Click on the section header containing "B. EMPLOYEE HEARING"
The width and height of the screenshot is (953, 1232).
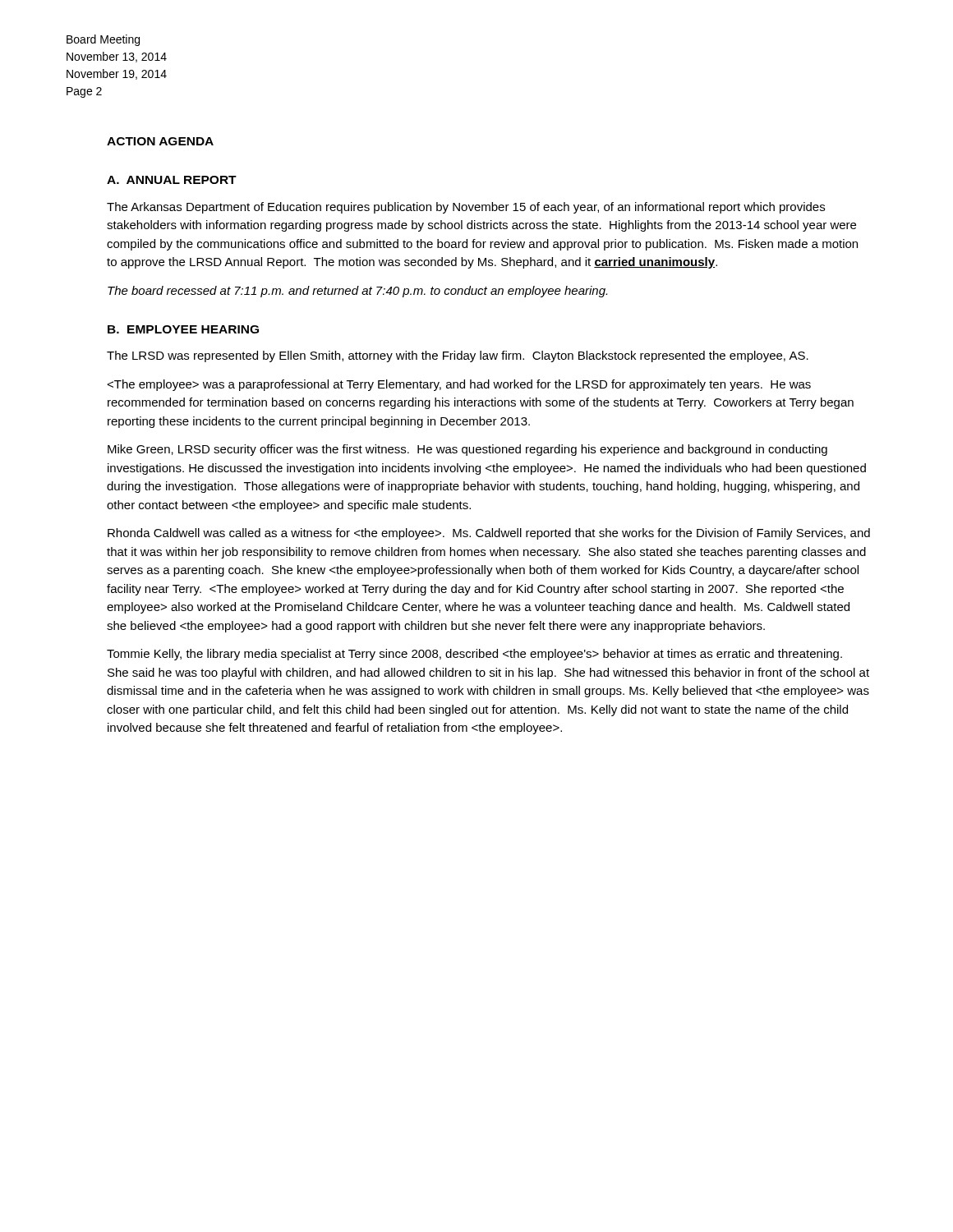point(183,329)
